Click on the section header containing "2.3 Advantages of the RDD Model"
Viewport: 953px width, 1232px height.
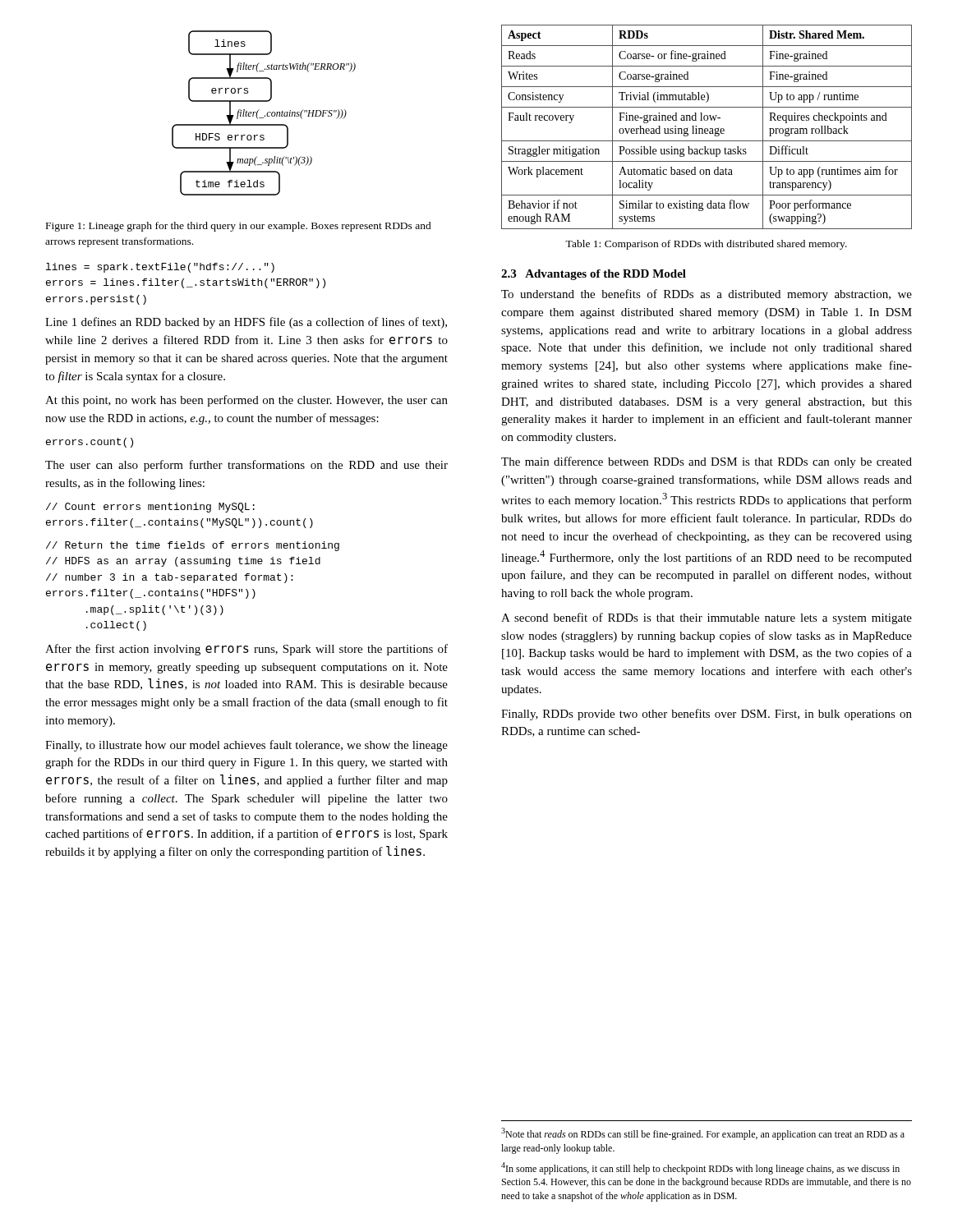(x=594, y=274)
